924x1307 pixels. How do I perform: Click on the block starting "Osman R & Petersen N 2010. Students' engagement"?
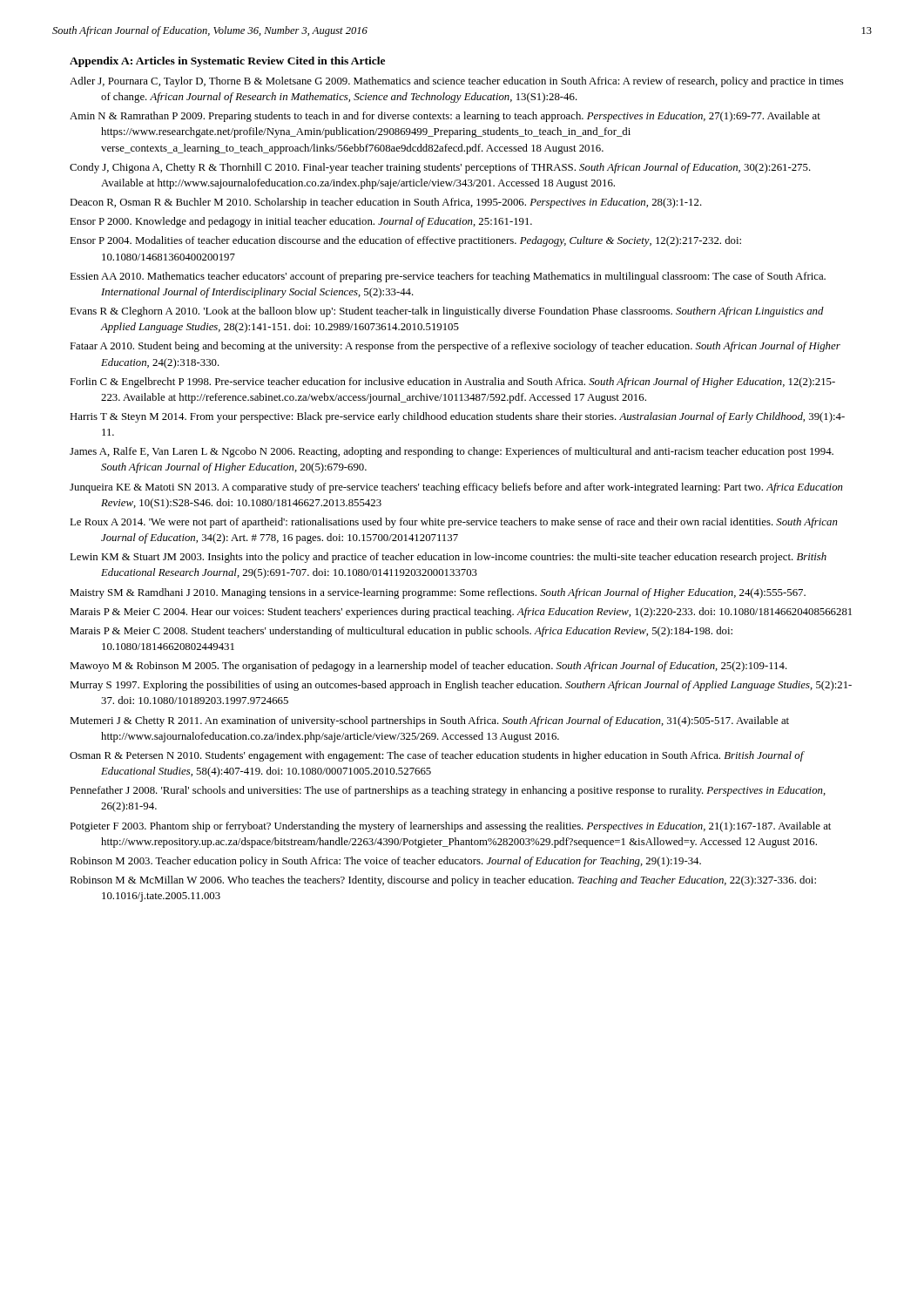(x=436, y=763)
